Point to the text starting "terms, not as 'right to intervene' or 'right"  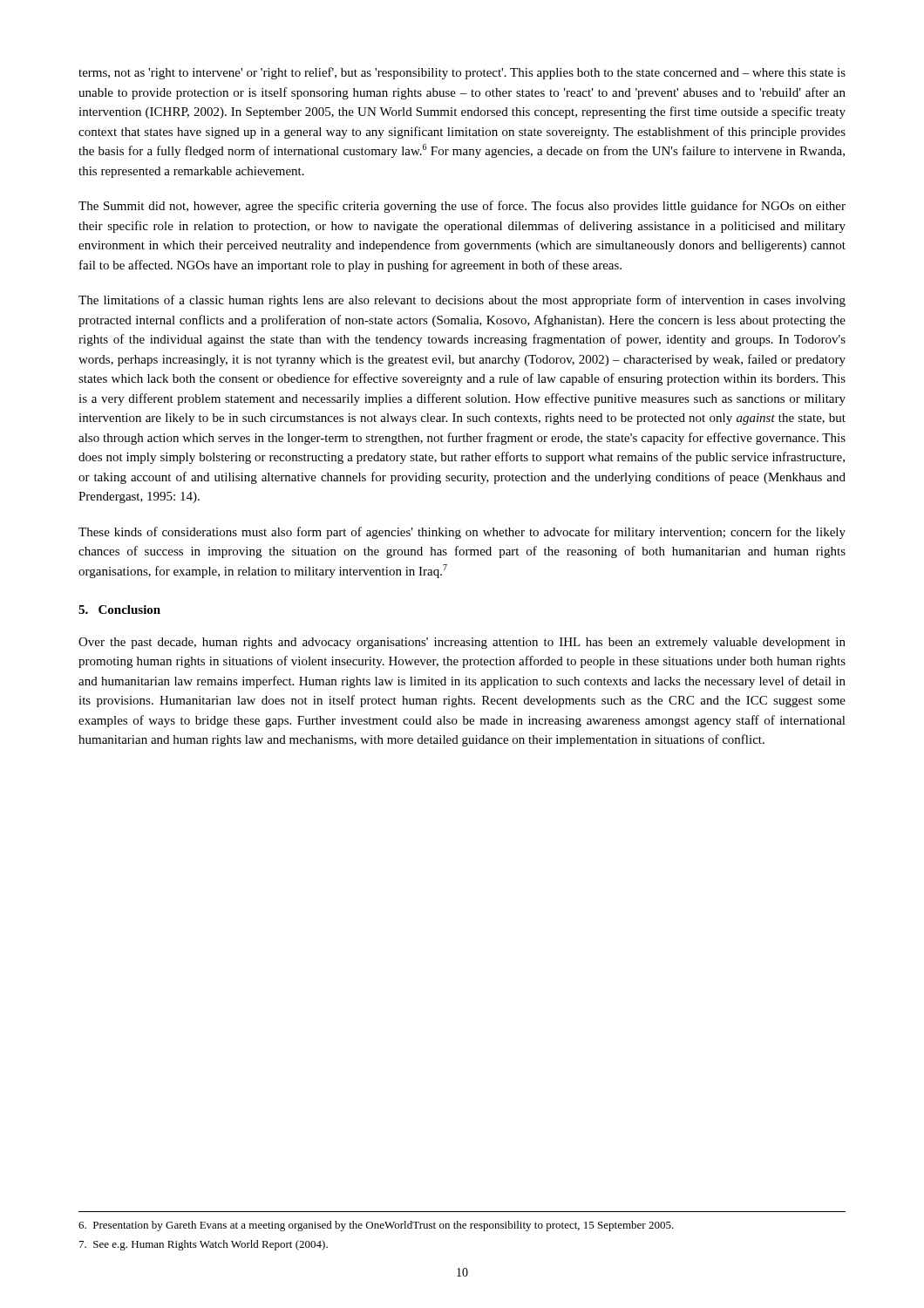pyautogui.click(x=462, y=122)
